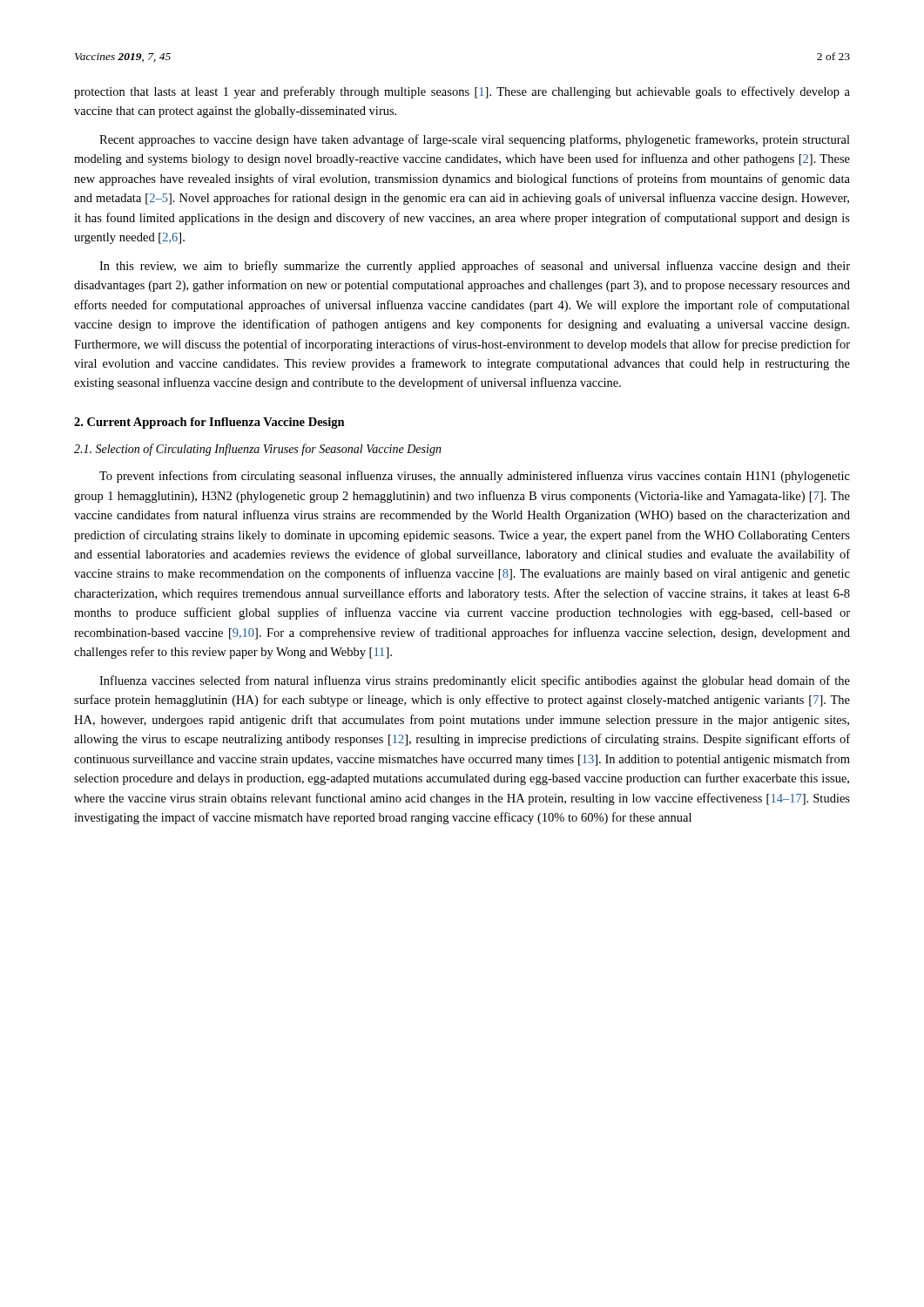Point to the text block starting "protection that lasts at least 1 year and"
Viewport: 924px width, 1307px height.
click(462, 101)
